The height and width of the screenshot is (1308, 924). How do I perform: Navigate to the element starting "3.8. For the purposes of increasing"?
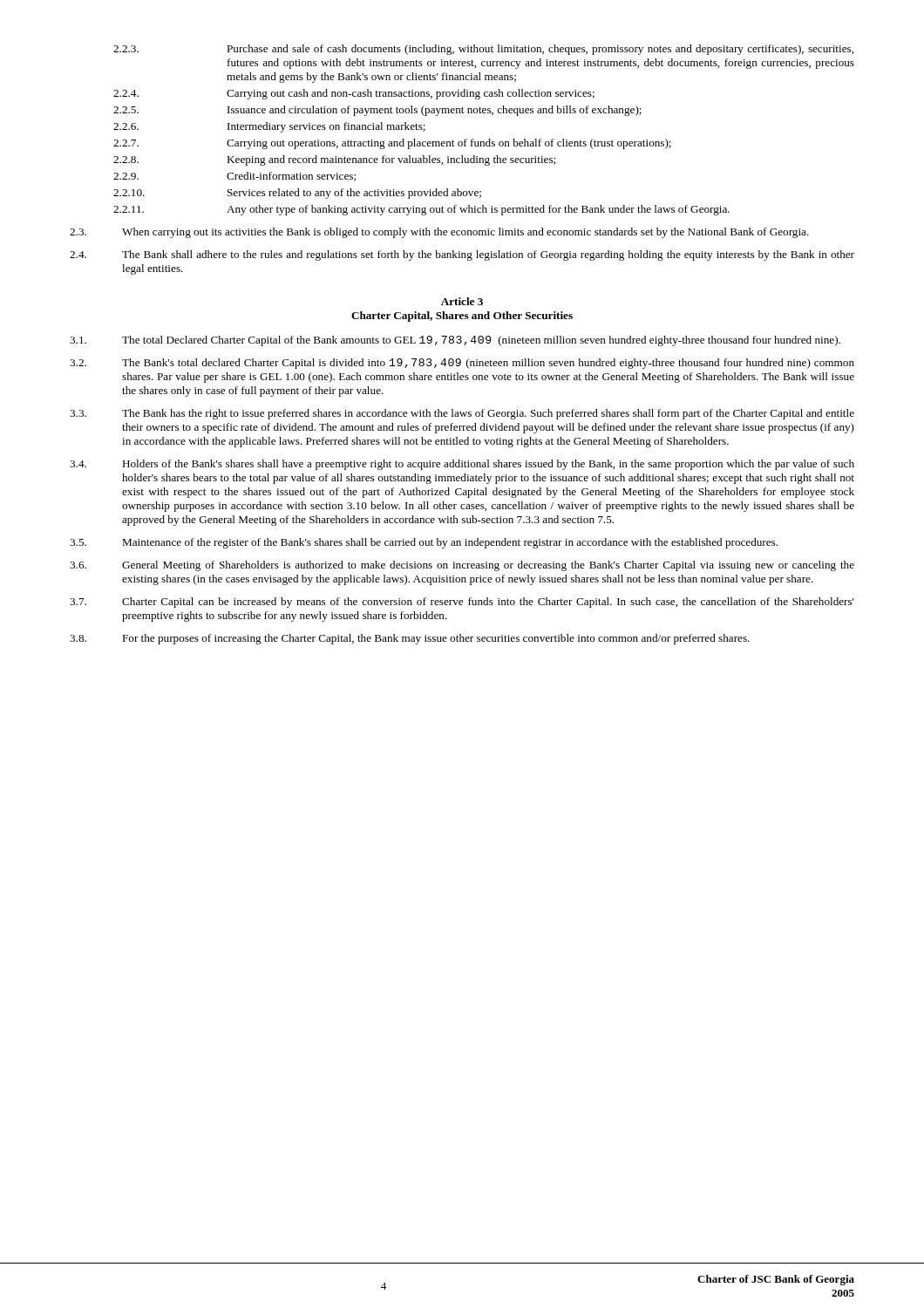462,638
